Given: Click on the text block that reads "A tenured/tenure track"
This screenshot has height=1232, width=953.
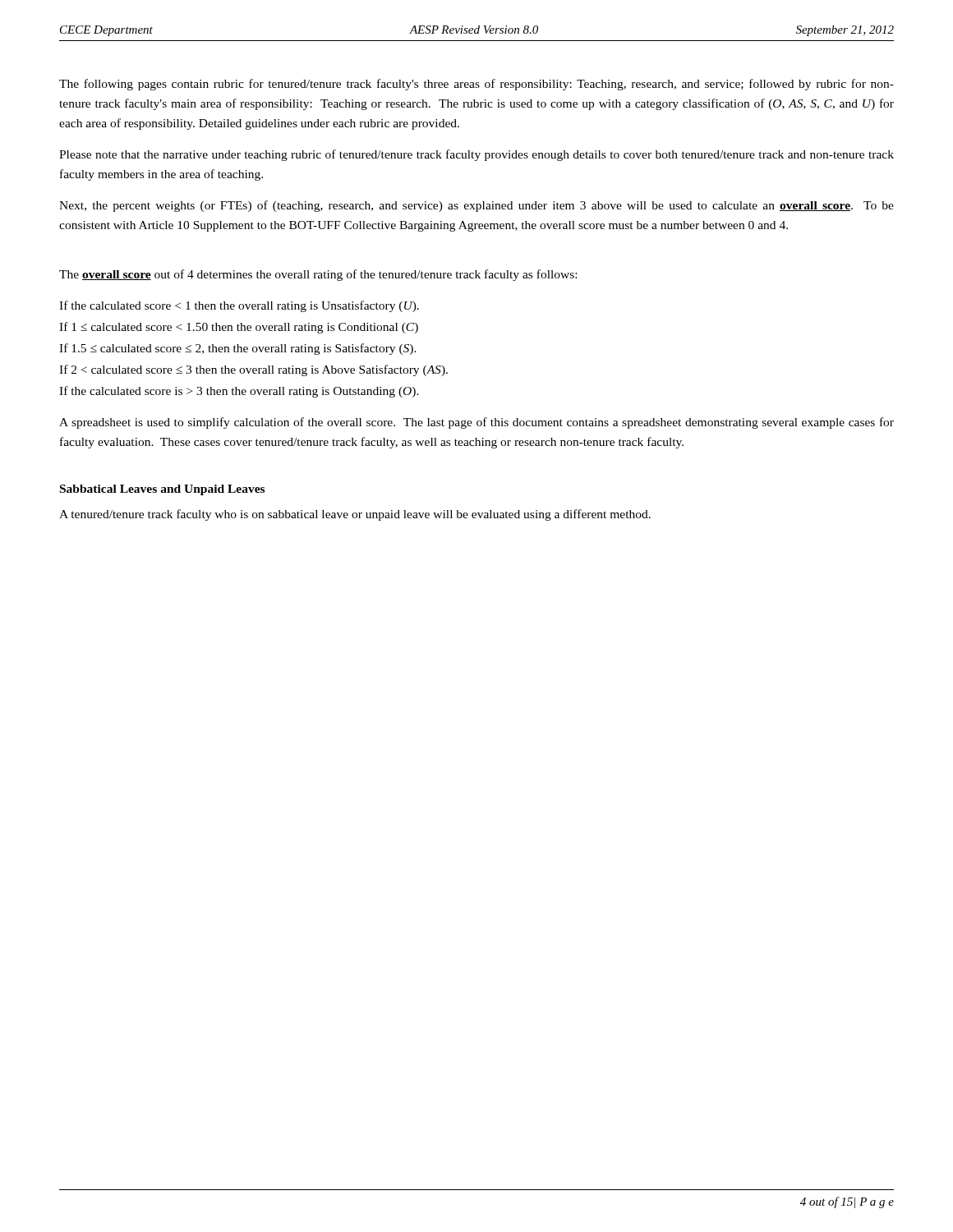Looking at the screenshot, I should click(x=355, y=514).
